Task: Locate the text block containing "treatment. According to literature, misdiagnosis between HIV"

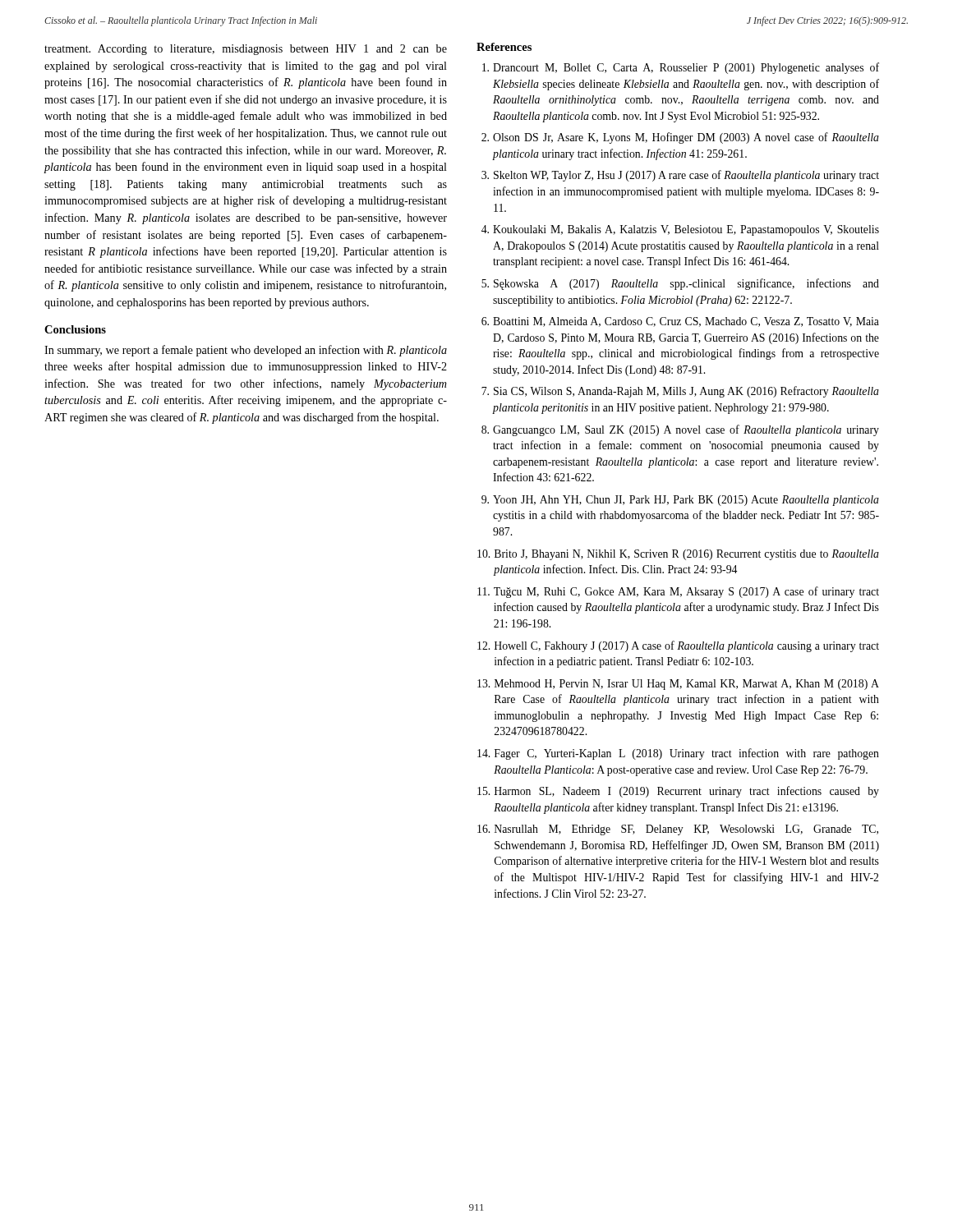Action: point(246,176)
